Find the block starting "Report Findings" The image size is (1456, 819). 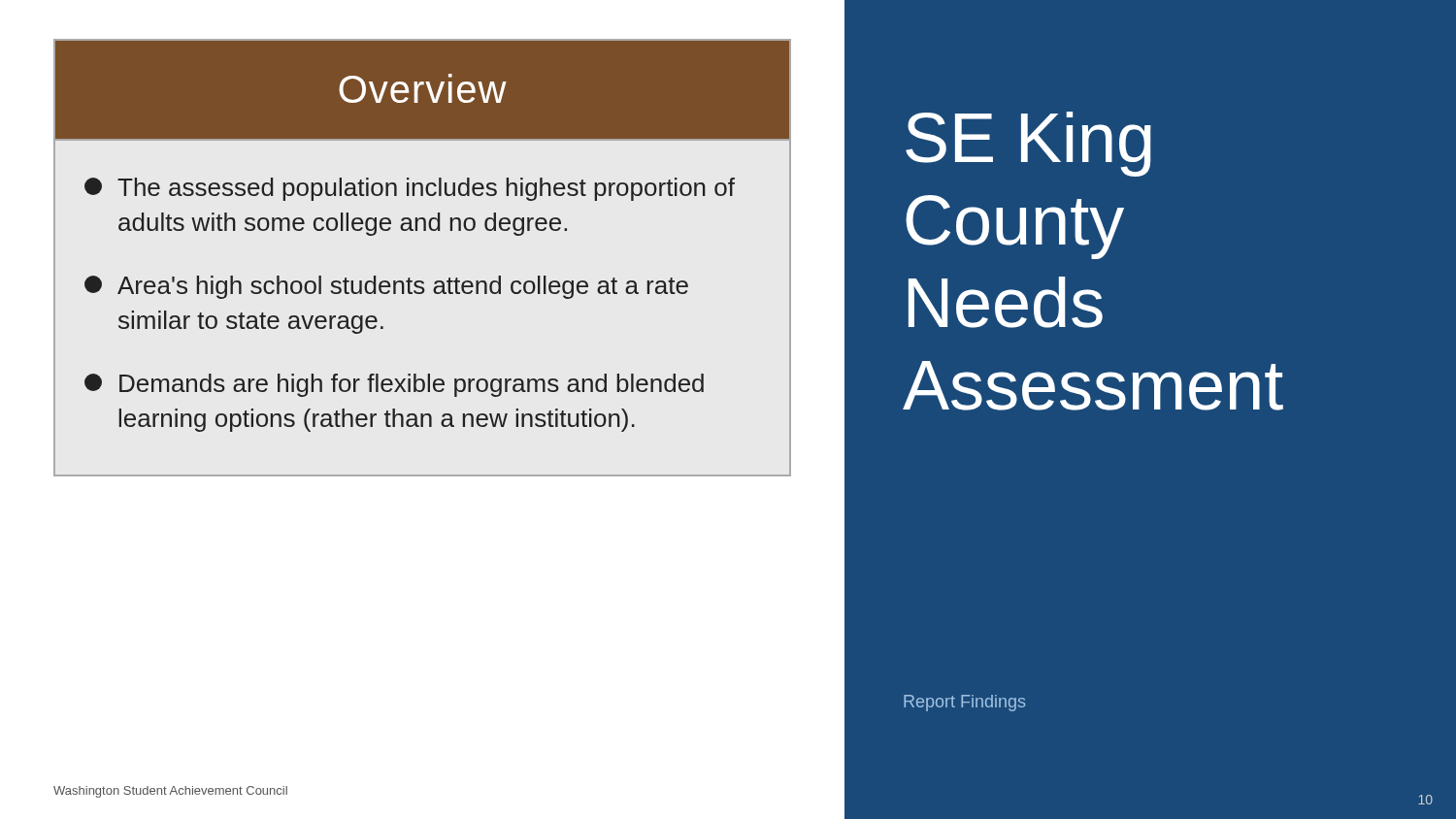click(x=964, y=702)
